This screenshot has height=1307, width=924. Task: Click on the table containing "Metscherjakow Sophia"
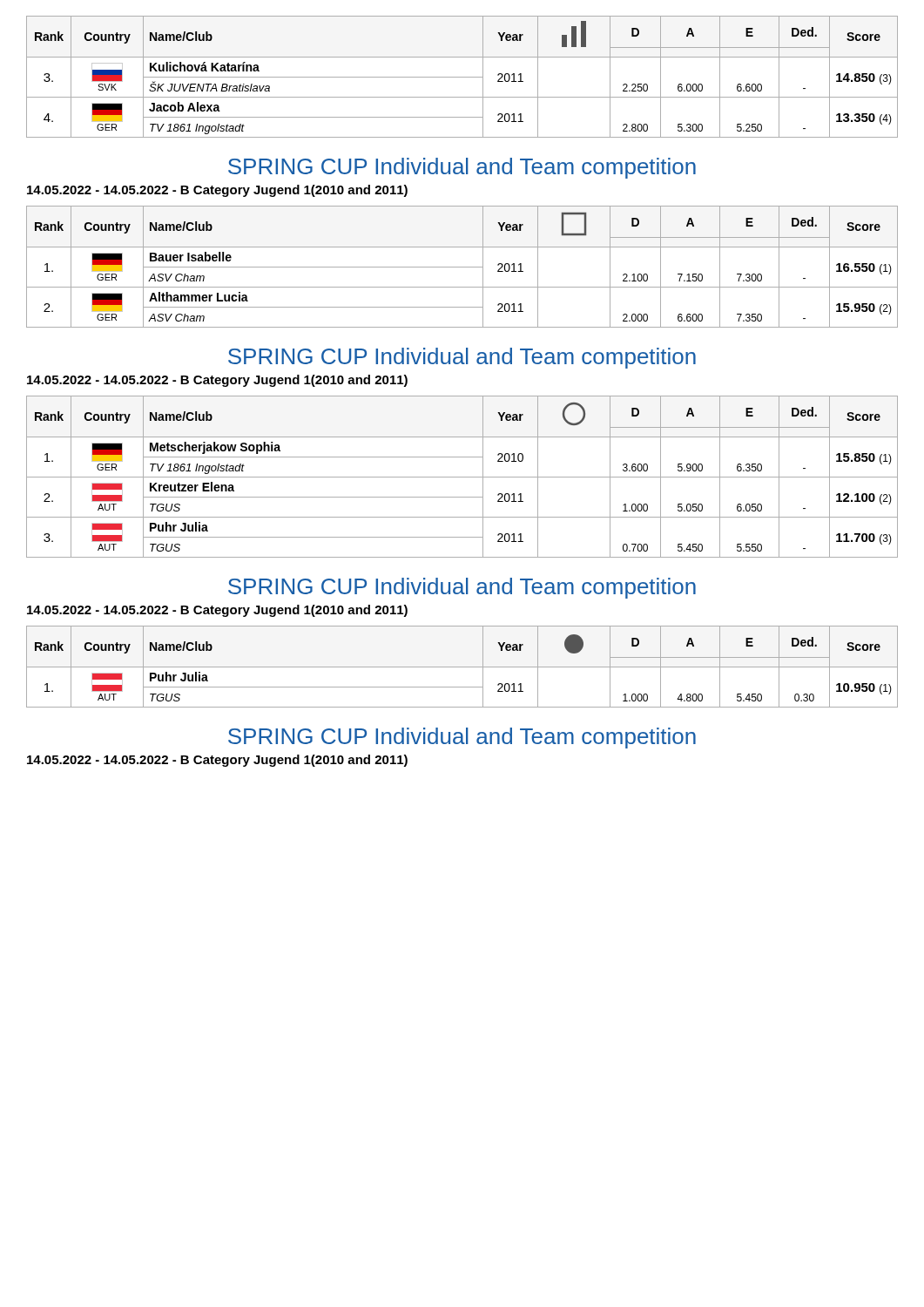click(x=462, y=477)
